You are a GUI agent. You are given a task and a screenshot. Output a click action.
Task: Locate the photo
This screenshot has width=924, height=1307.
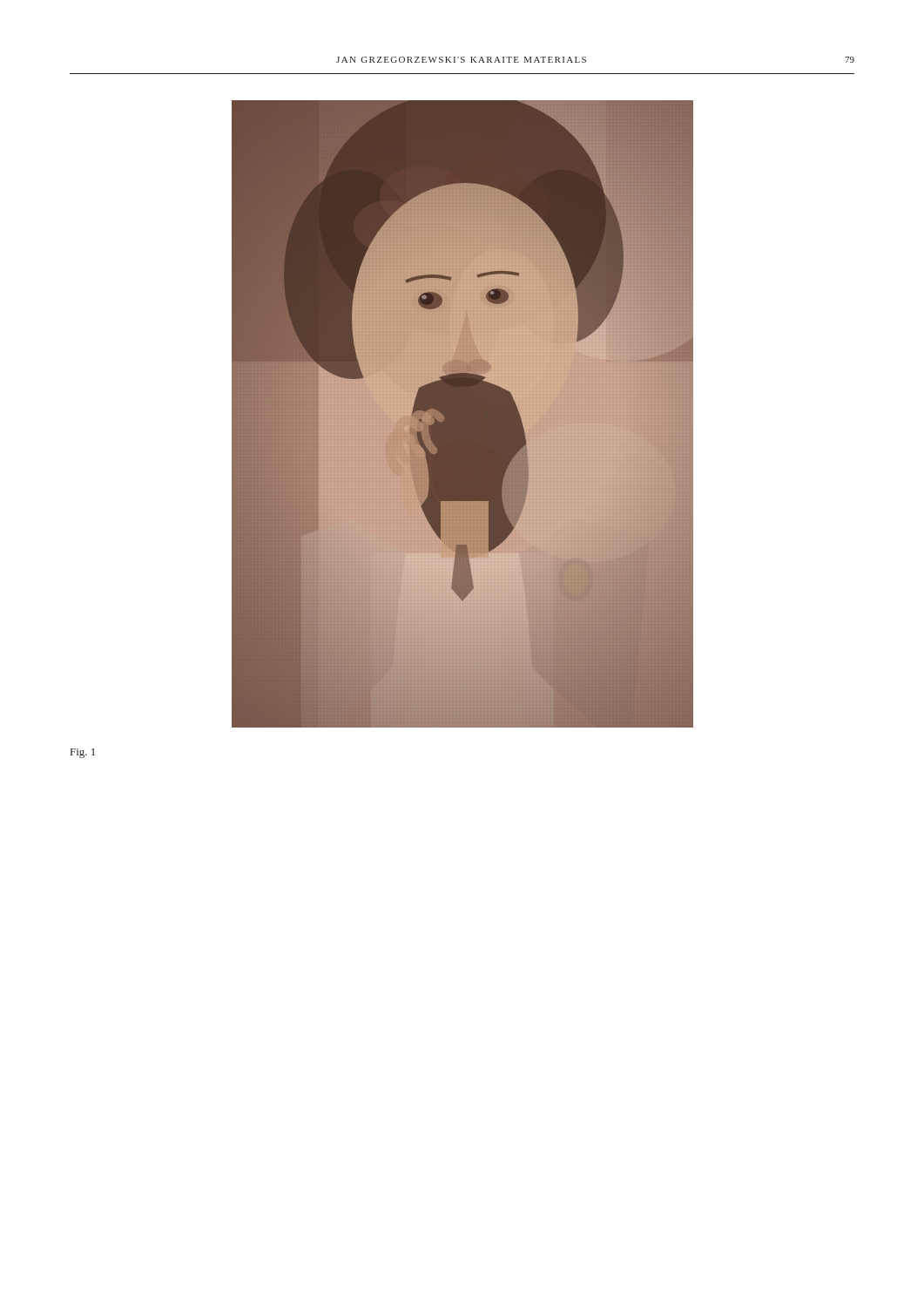tap(462, 414)
